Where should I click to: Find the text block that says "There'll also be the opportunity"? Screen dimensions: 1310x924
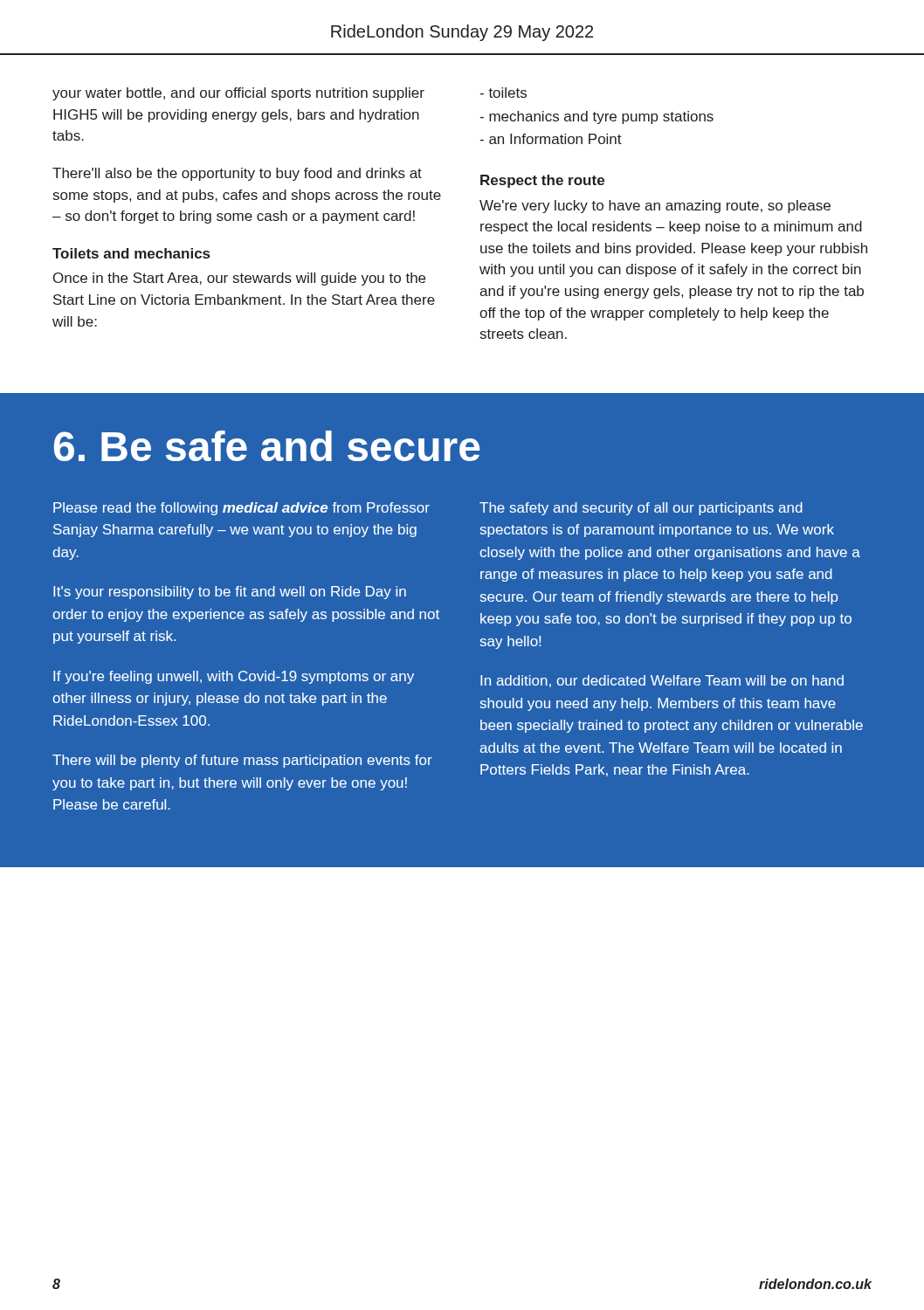pos(248,196)
